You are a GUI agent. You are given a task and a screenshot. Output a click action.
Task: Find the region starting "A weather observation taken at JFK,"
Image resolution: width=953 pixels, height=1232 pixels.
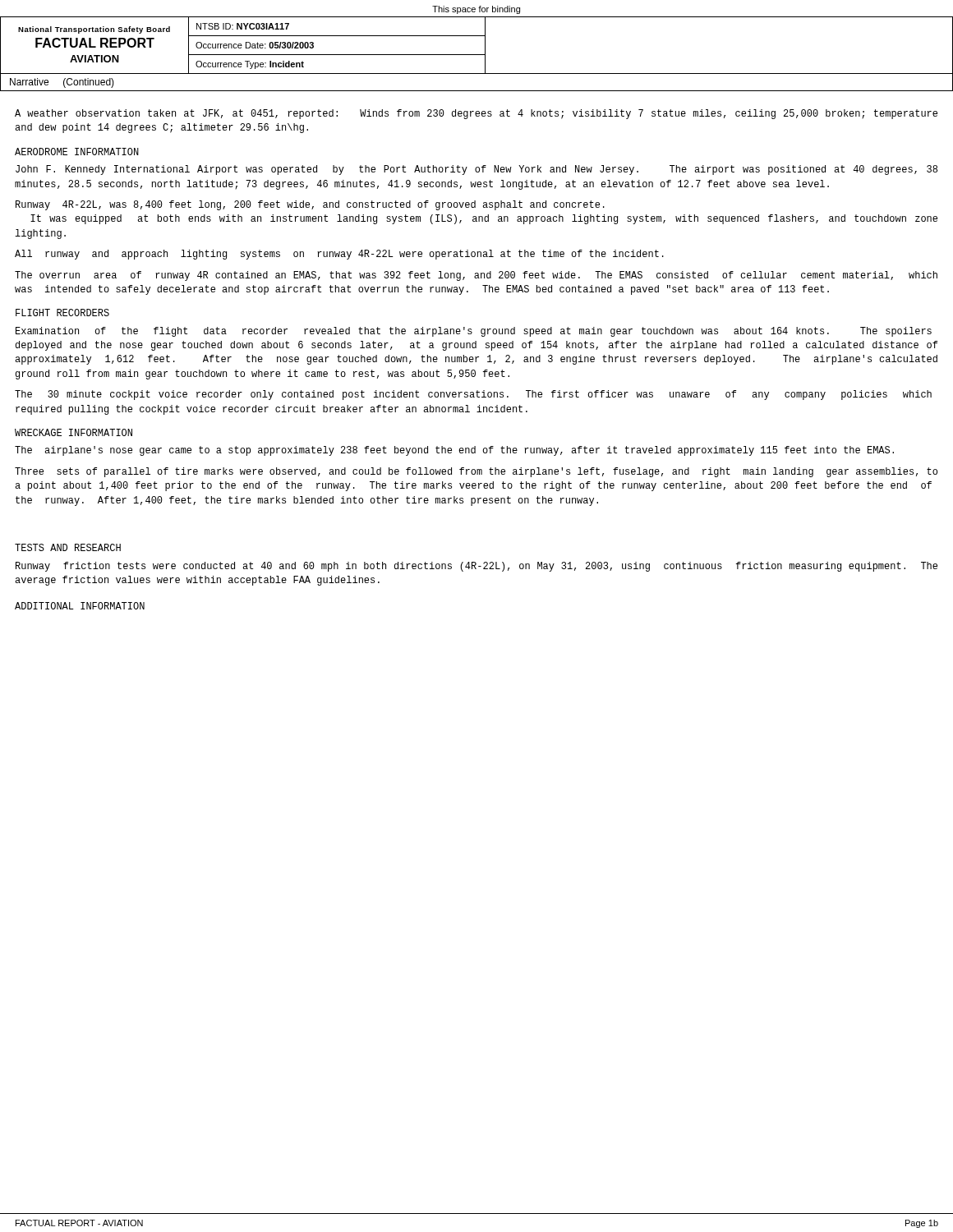coord(476,121)
